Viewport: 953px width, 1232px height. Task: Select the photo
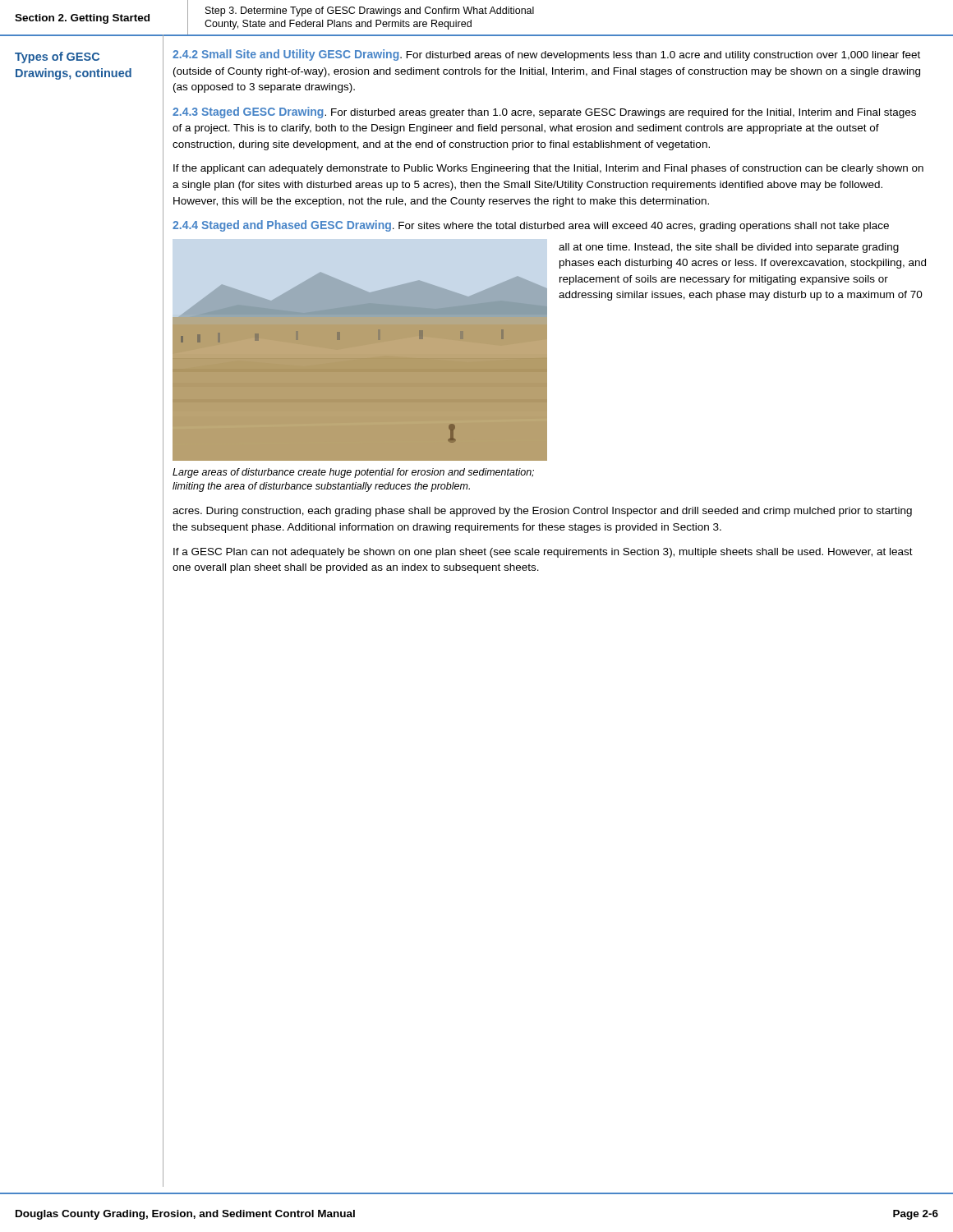(x=360, y=351)
